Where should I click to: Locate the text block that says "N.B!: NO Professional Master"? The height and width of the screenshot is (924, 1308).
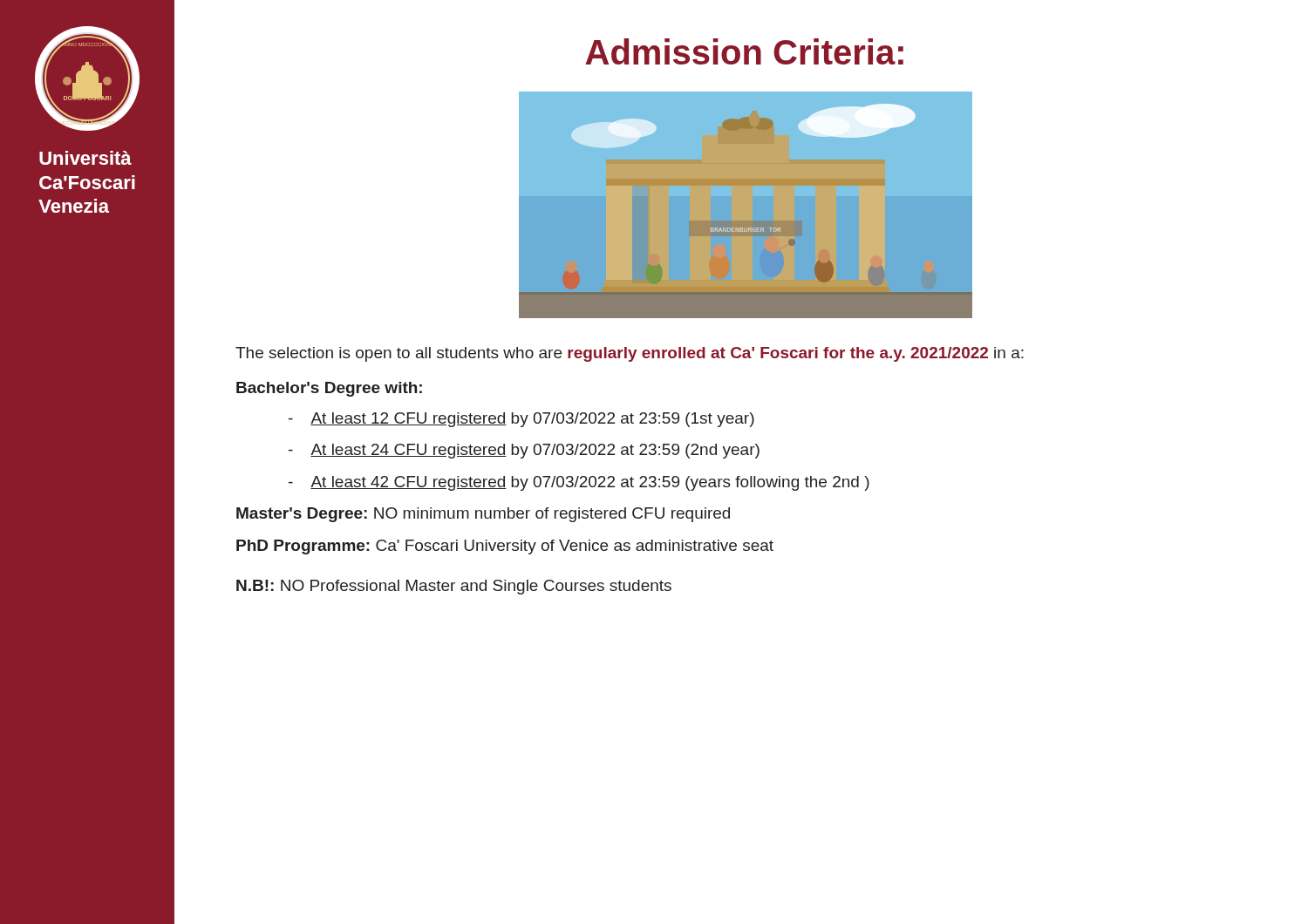coord(454,585)
